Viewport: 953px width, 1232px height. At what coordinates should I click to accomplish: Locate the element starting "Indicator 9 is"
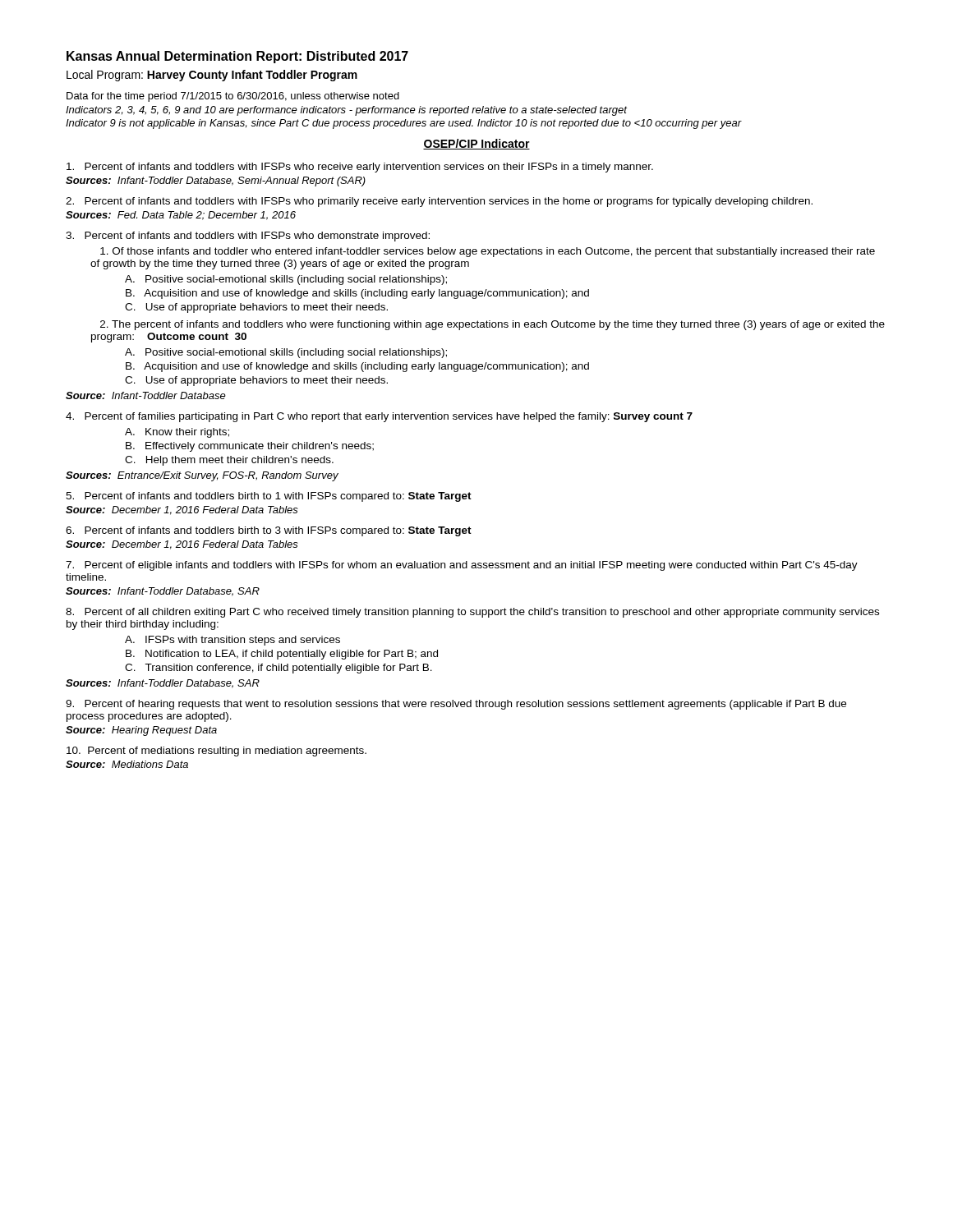coord(403,123)
